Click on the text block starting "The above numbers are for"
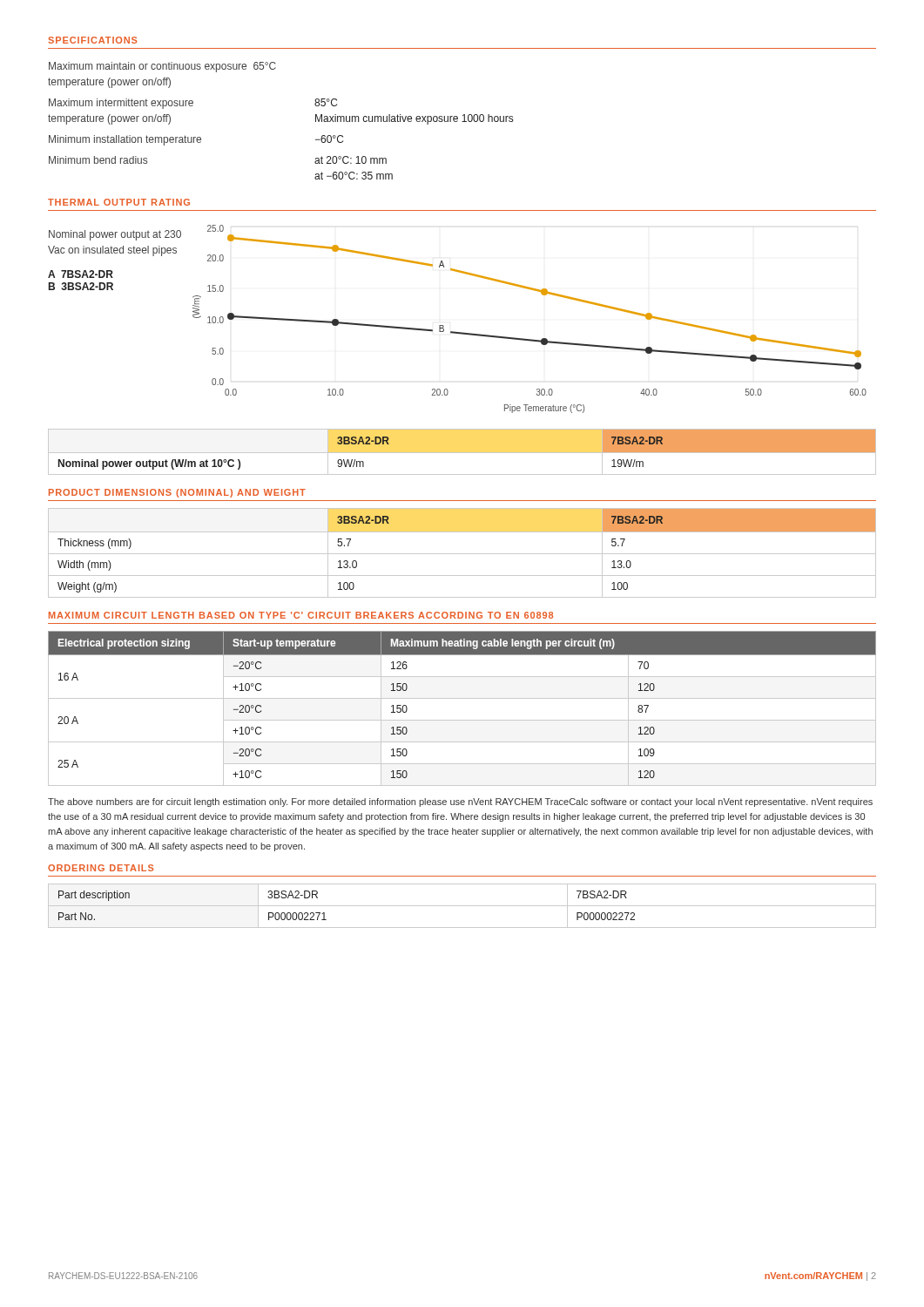The height and width of the screenshot is (1307, 924). coord(460,824)
